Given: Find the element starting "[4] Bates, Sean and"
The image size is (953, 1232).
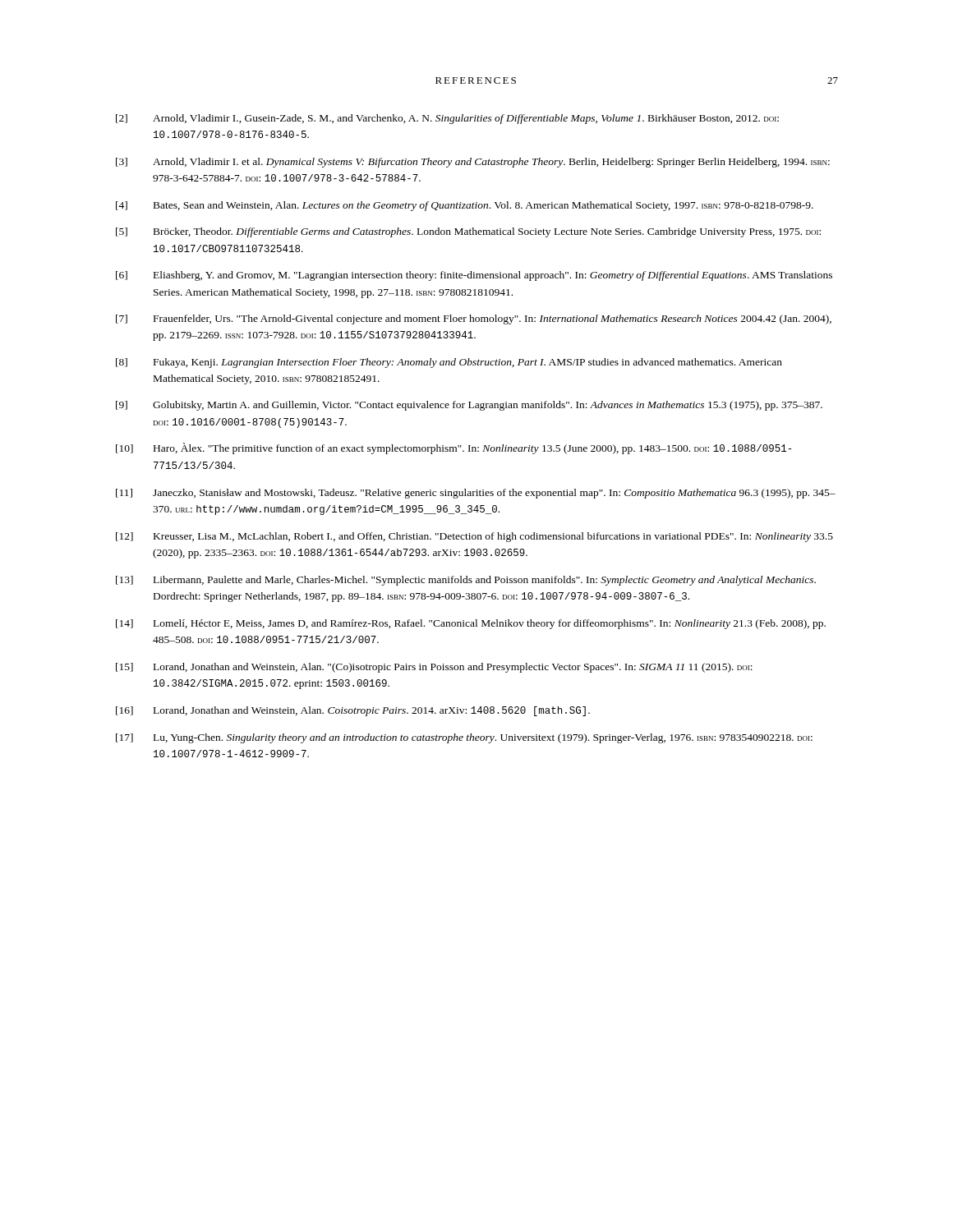Looking at the screenshot, I should point(476,205).
